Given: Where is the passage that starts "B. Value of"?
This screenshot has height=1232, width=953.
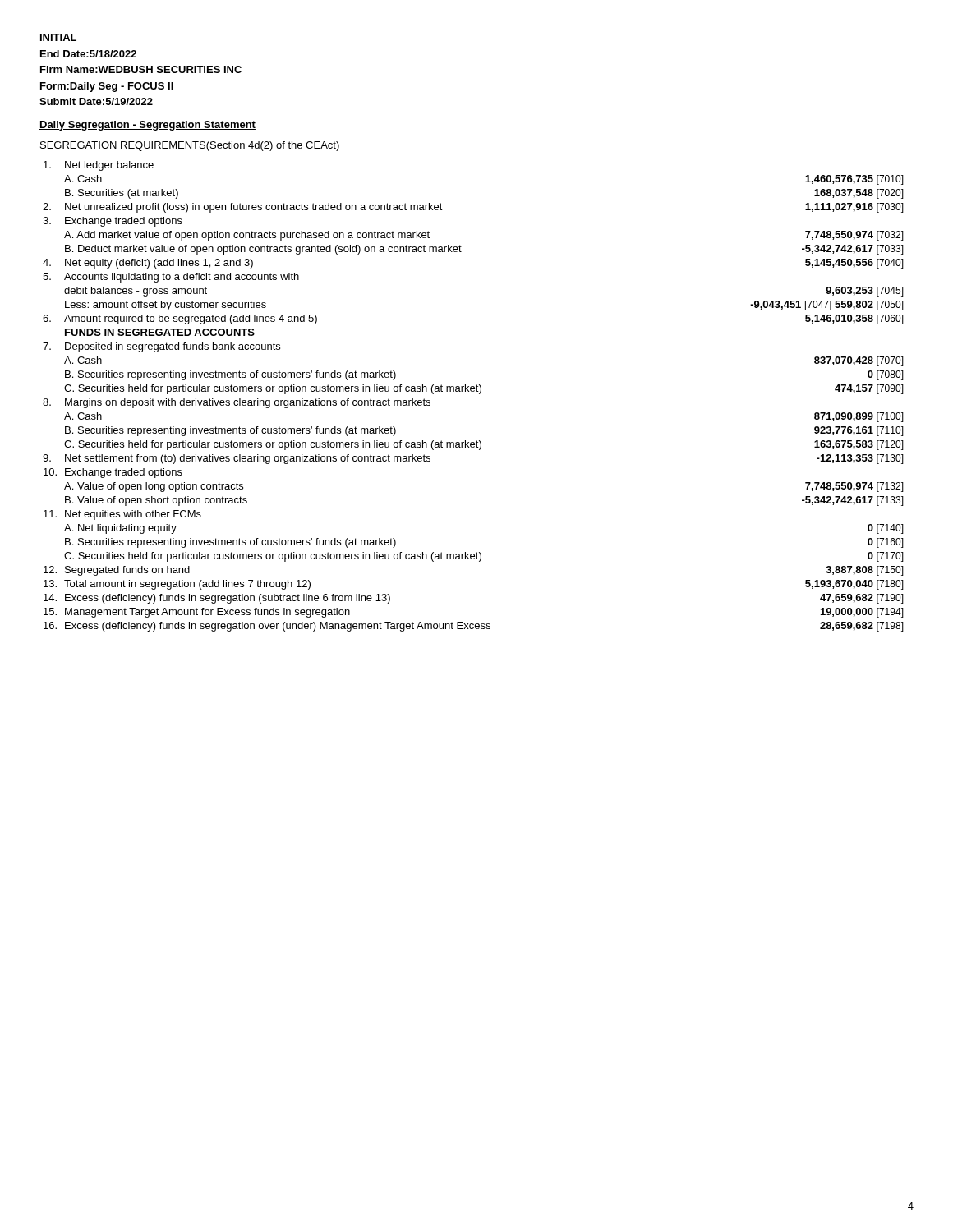Looking at the screenshot, I should click(152, 501).
